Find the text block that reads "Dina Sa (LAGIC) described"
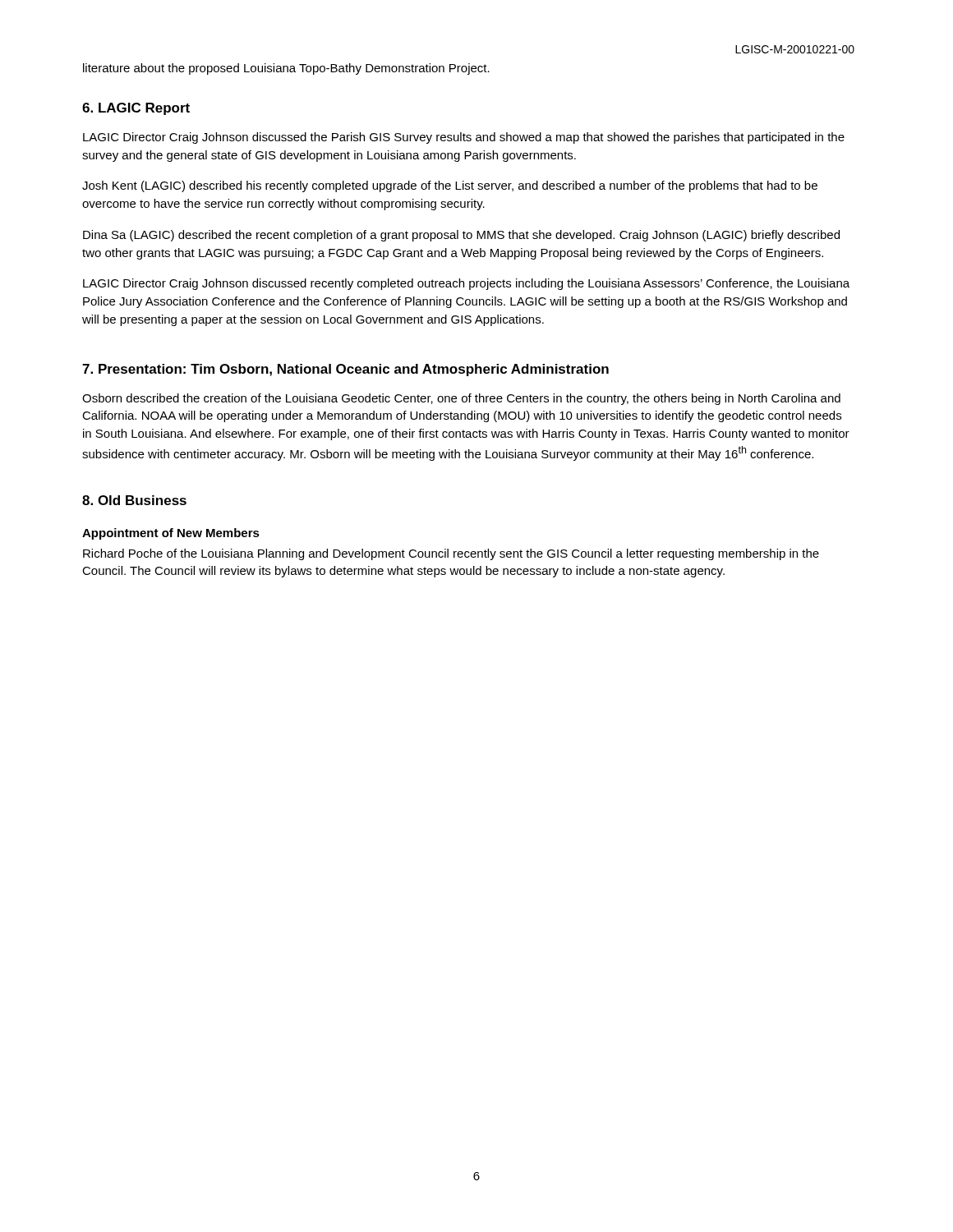Image resolution: width=953 pixels, height=1232 pixels. click(x=461, y=243)
